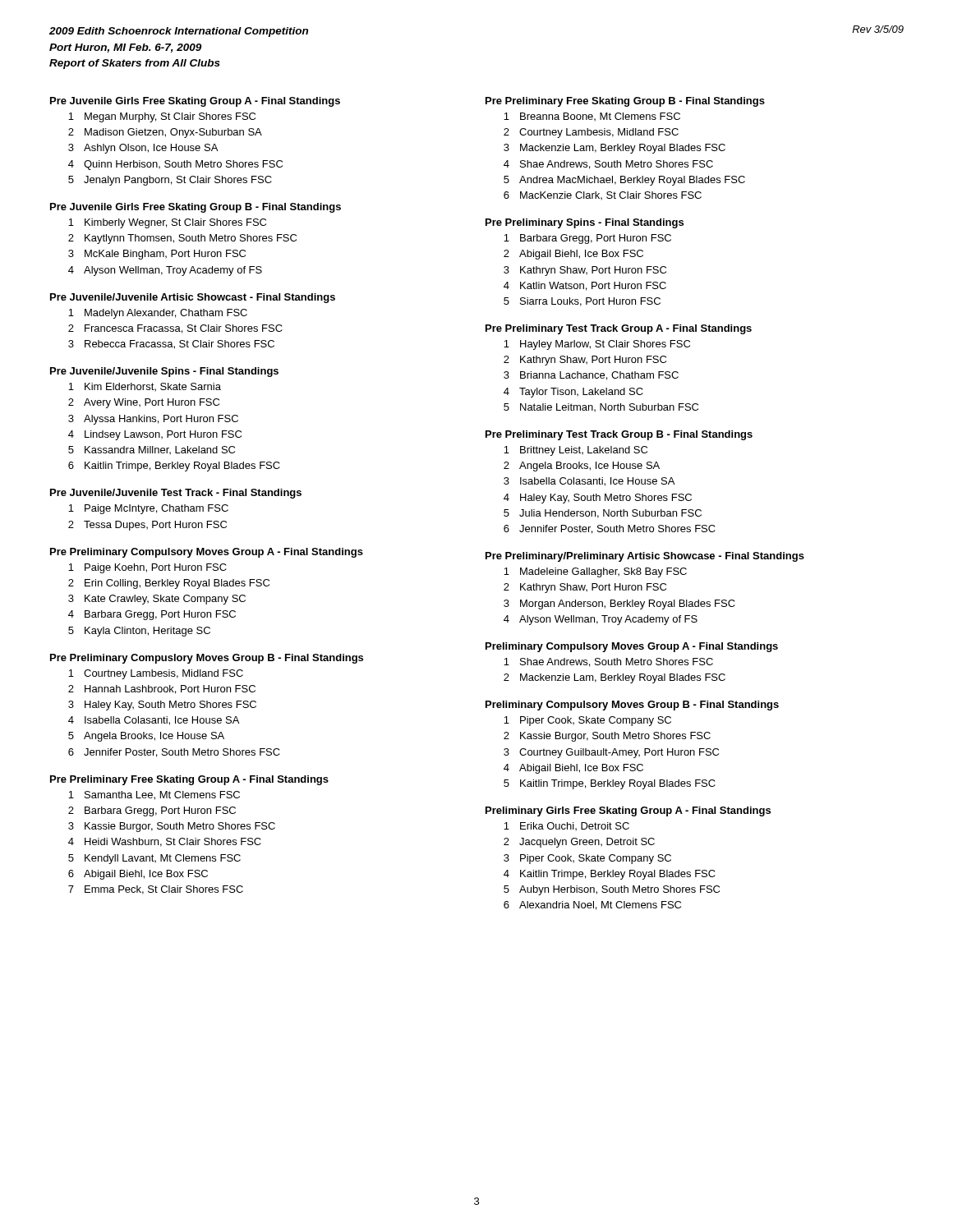Find the block on this page that starts "4Heidi Washburn, St Clair Shores"
Screen dimensions: 1232x953
(251, 842)
